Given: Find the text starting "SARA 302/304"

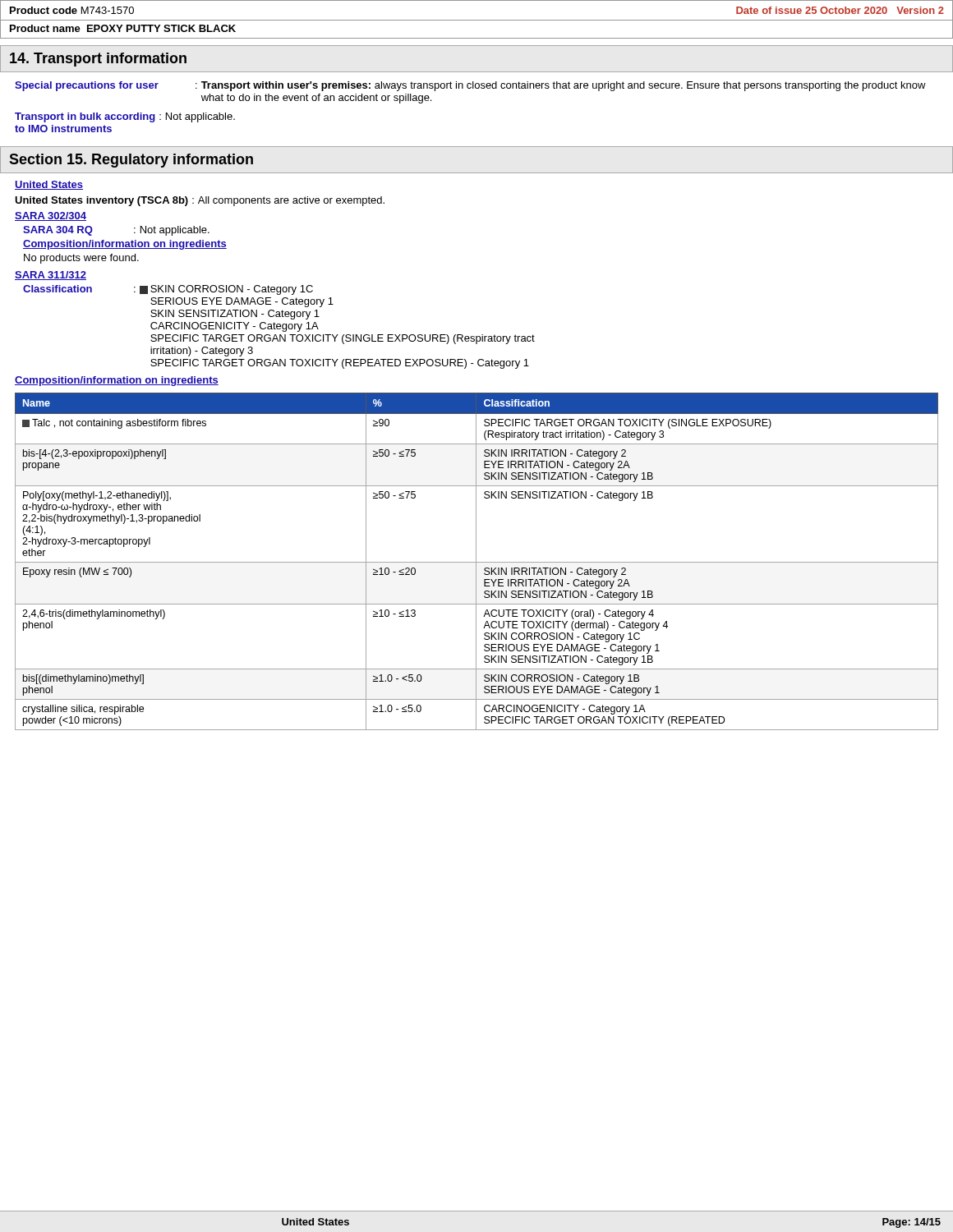Looking at the screenshot, I should pyautogui.click(x=51, y=216).
